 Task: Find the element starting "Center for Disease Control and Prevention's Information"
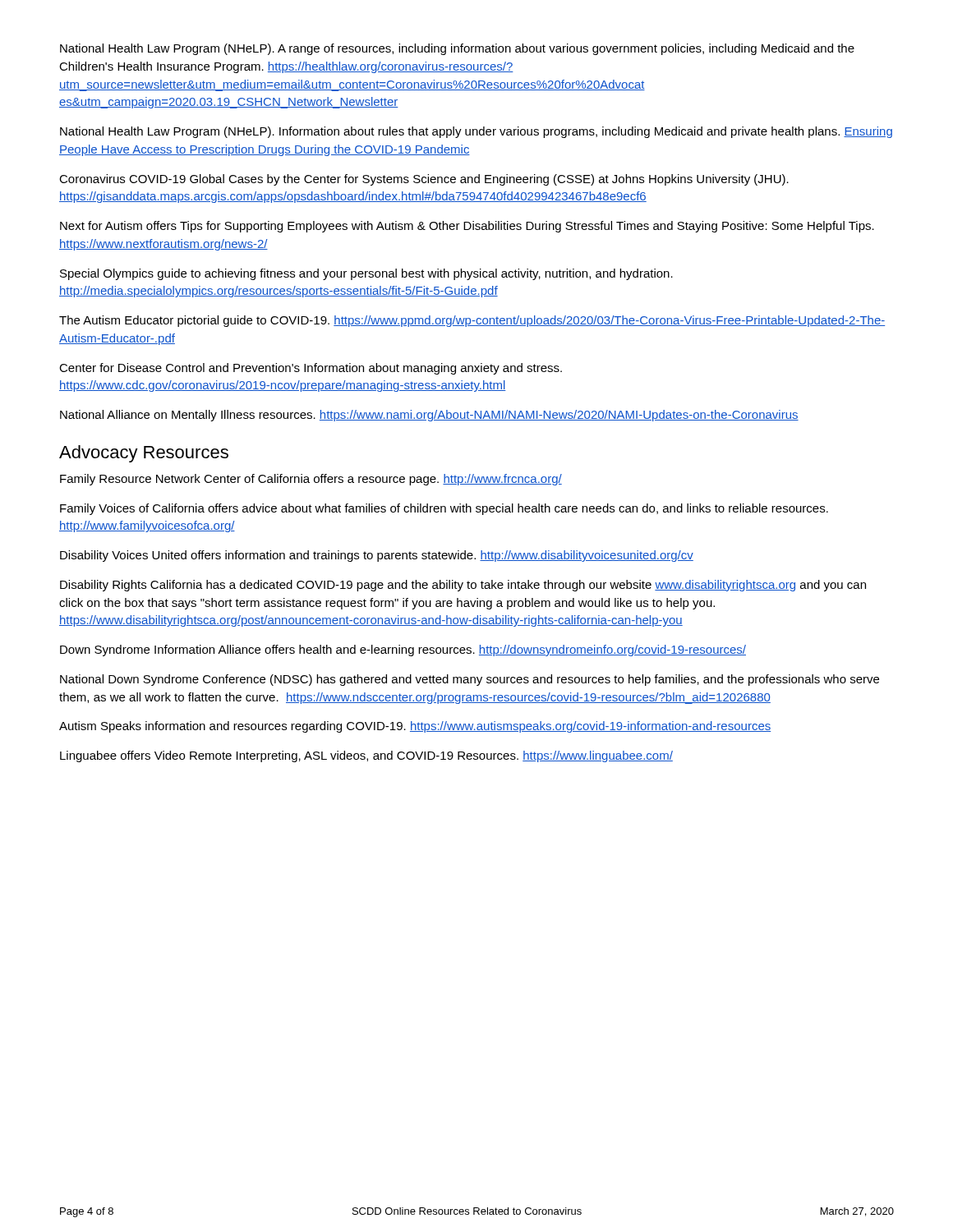click(x=476, y=376)
